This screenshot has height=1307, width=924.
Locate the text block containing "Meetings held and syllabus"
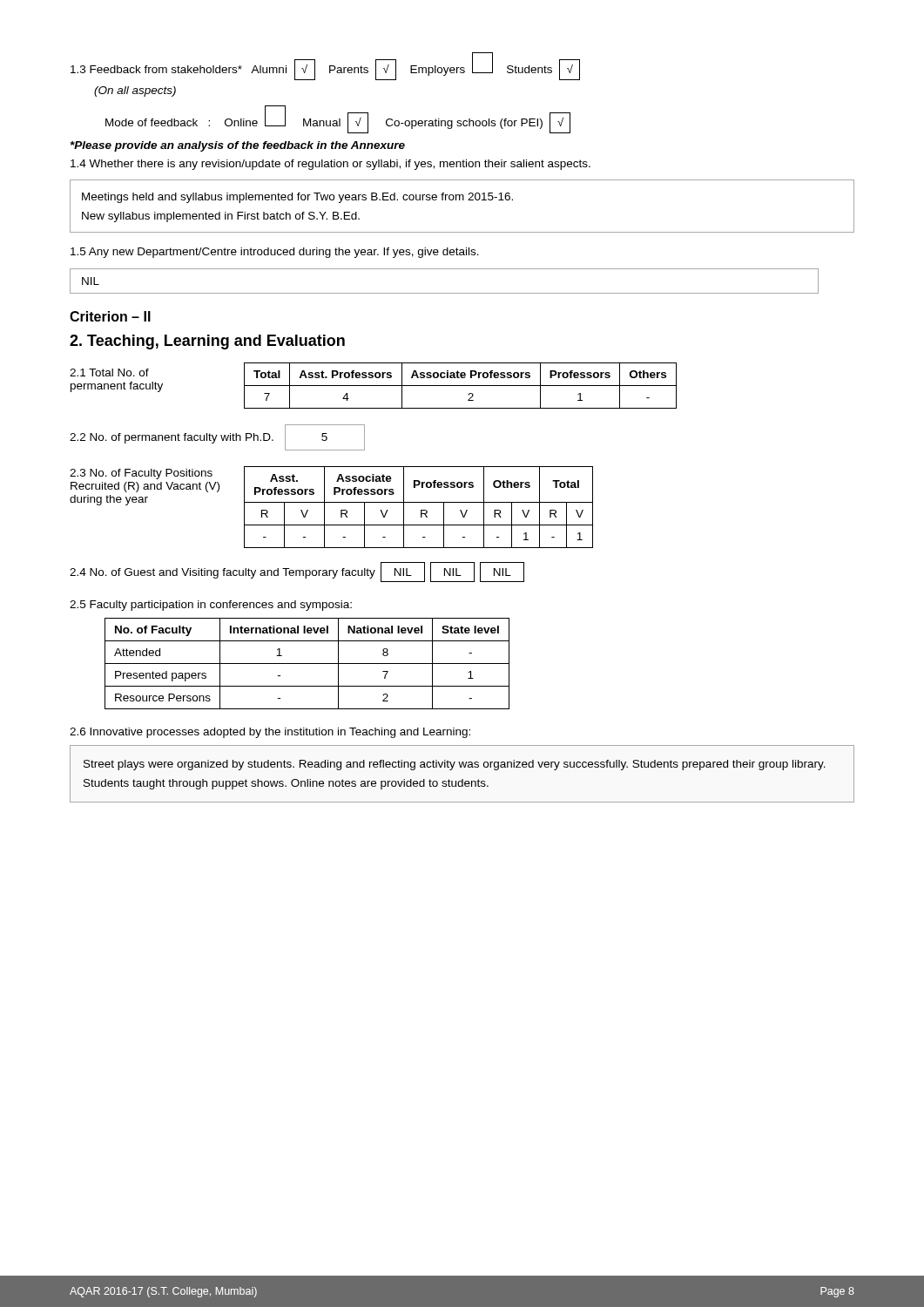[x=298, y=206]
